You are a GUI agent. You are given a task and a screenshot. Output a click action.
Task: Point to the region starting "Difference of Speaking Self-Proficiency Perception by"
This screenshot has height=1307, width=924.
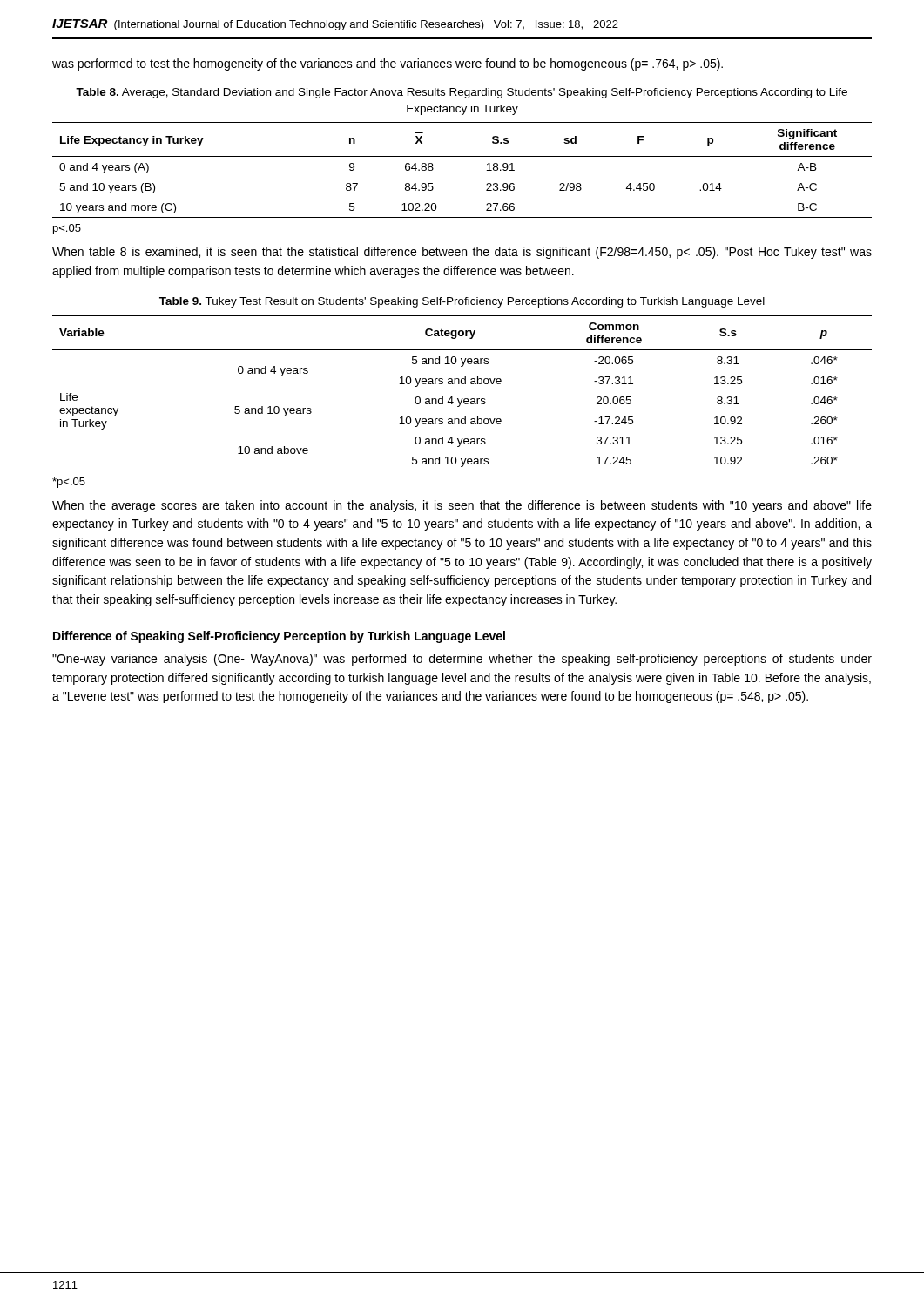point(279,636)
